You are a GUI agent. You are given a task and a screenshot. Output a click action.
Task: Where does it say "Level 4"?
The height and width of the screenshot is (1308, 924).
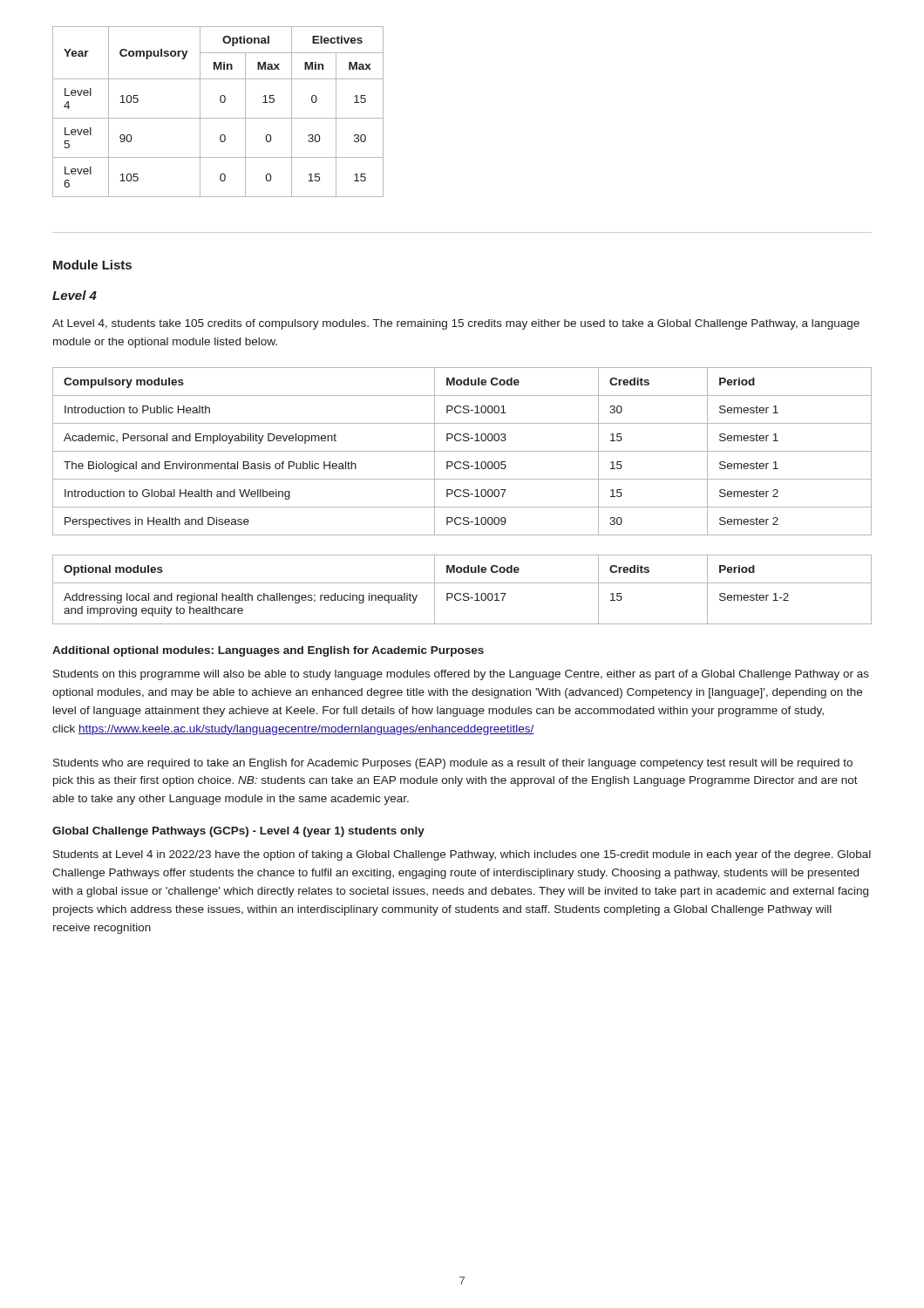pyautogui.click(x=74, y=295)
